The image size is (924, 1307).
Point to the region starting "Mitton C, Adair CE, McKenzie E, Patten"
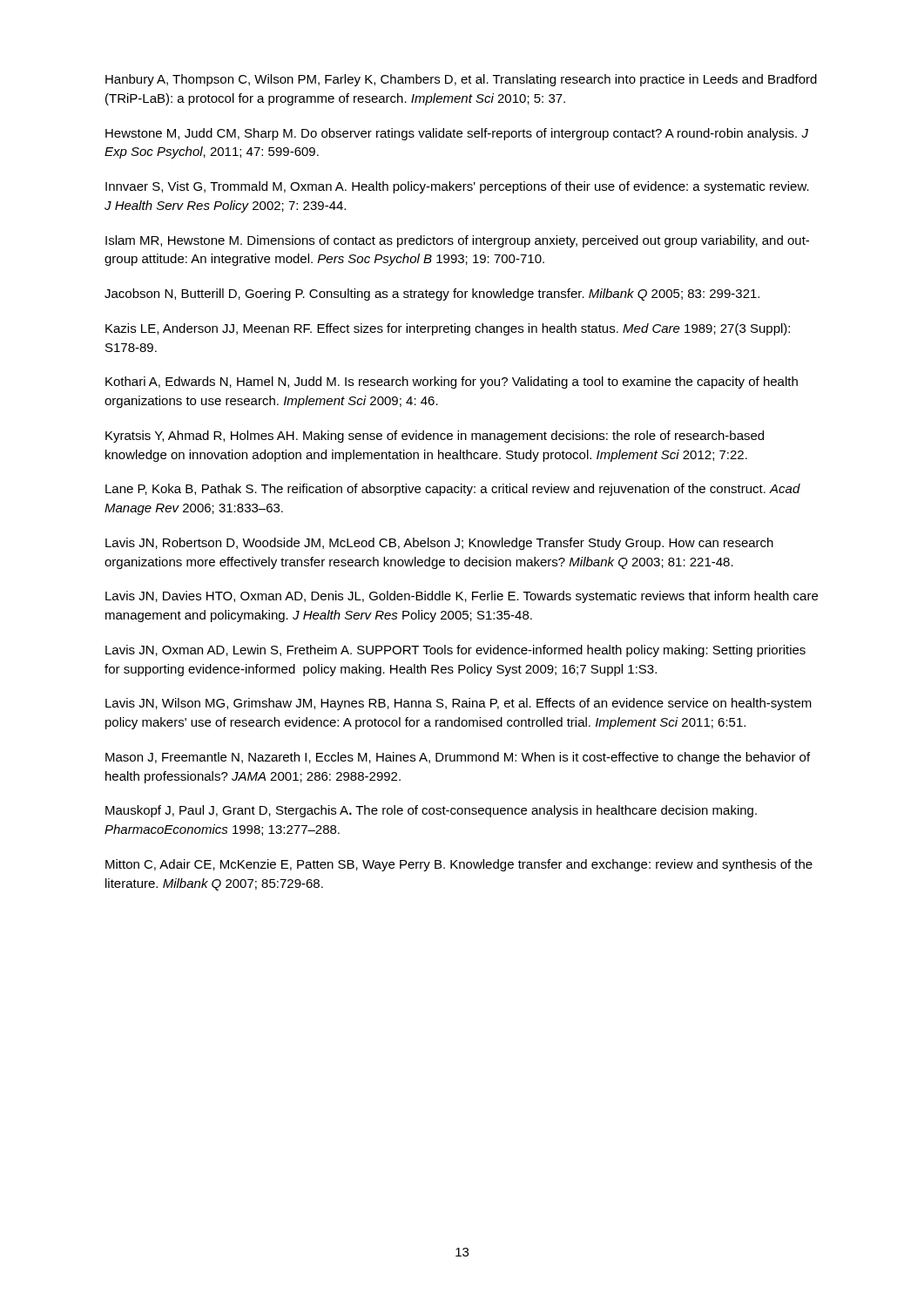coord(459,873)
